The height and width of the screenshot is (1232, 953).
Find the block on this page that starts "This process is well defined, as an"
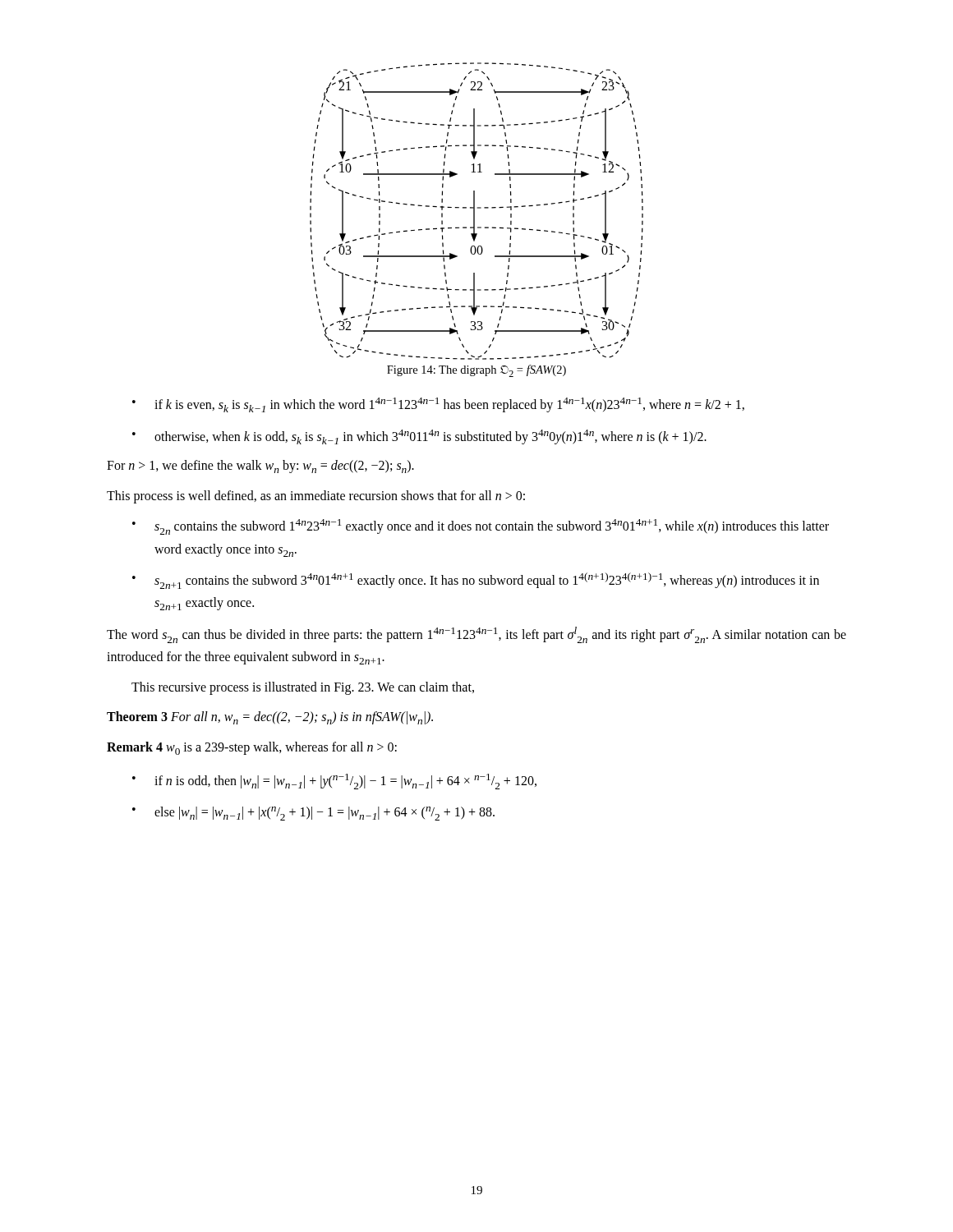click(316, 496)
